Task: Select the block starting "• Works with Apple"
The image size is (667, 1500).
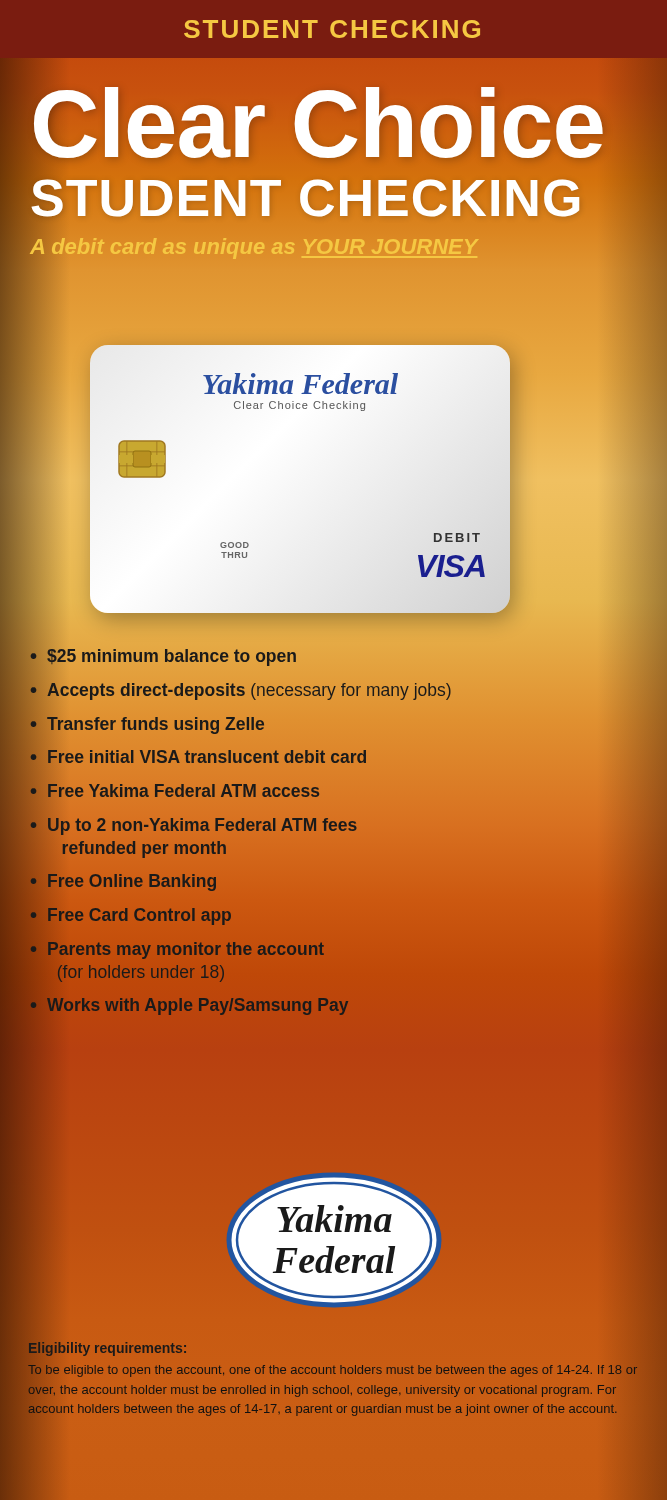Action: click(189, 1006)
